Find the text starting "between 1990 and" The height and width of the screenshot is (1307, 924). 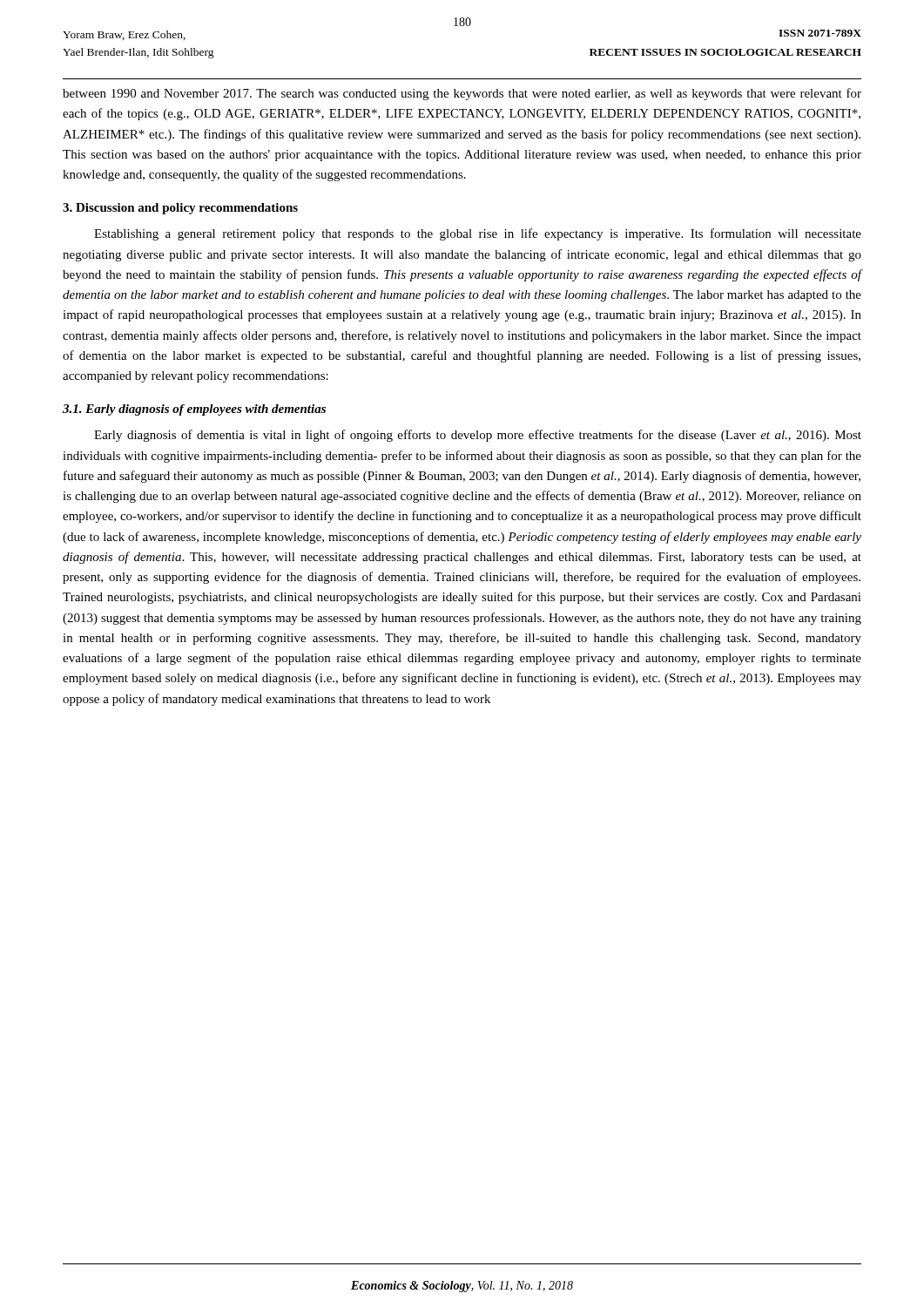click(x=462, y=134)
